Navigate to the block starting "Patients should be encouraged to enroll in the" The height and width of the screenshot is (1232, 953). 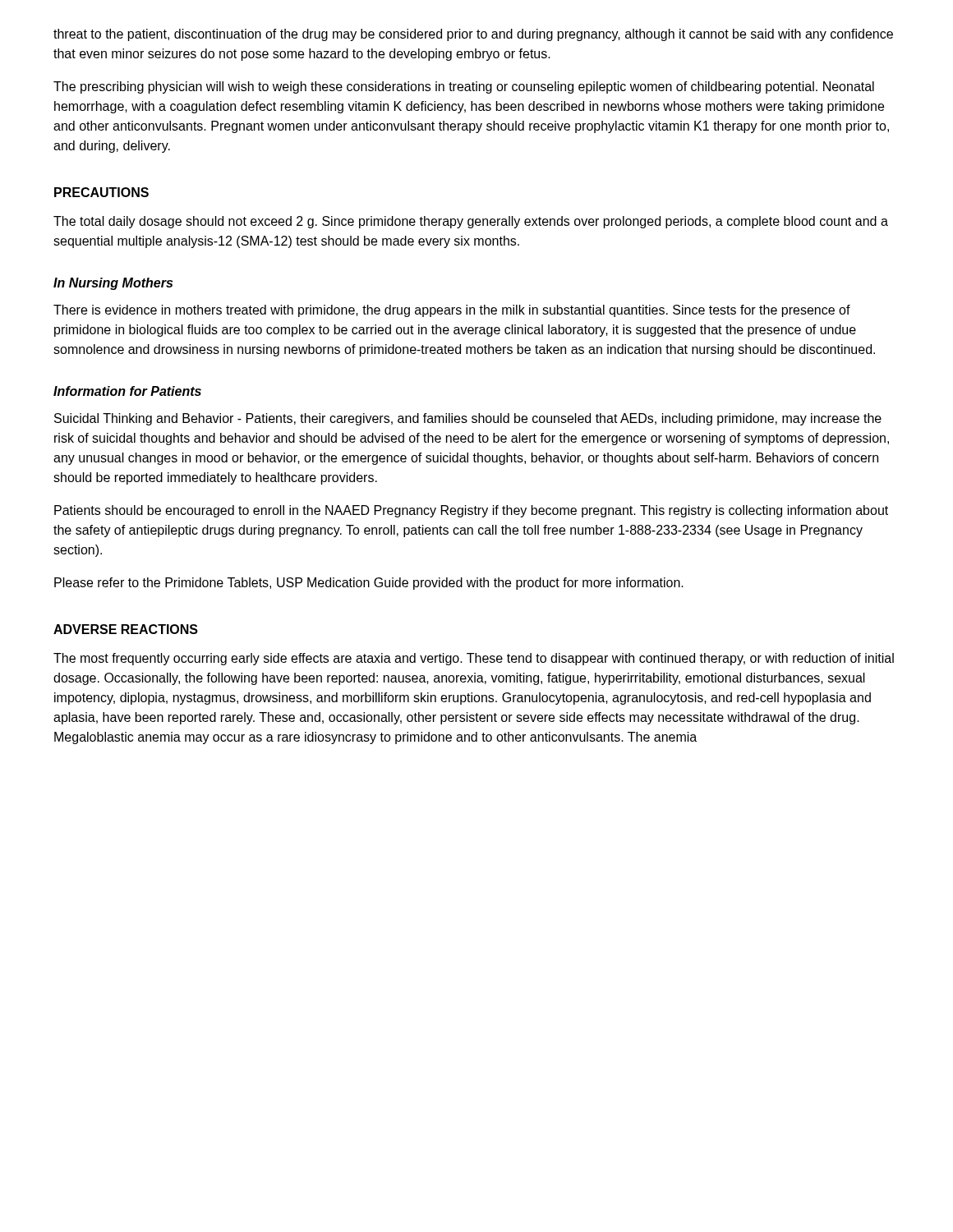[471, 530]
